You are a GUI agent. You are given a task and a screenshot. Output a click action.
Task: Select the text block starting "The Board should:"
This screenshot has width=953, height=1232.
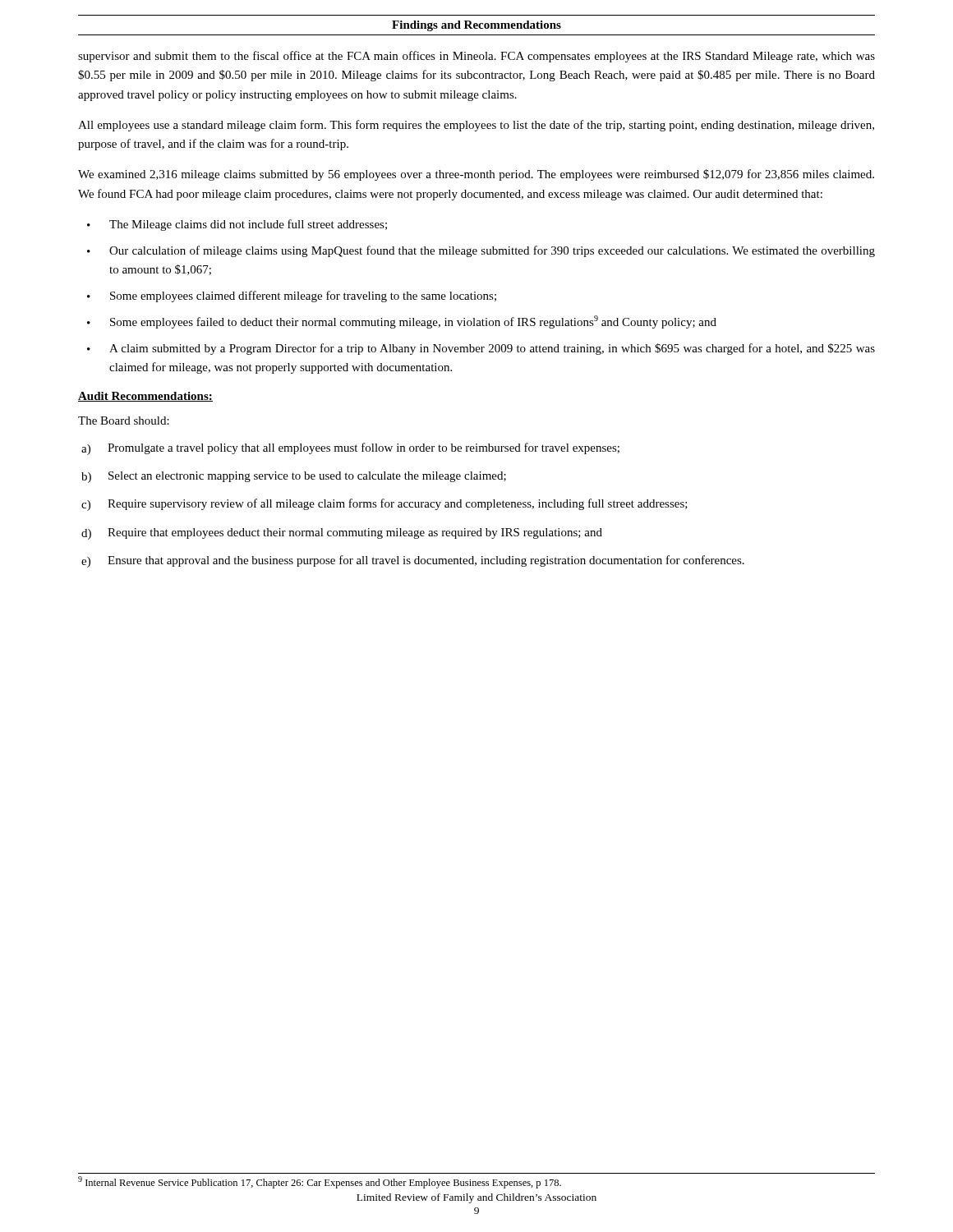(124, 420)
